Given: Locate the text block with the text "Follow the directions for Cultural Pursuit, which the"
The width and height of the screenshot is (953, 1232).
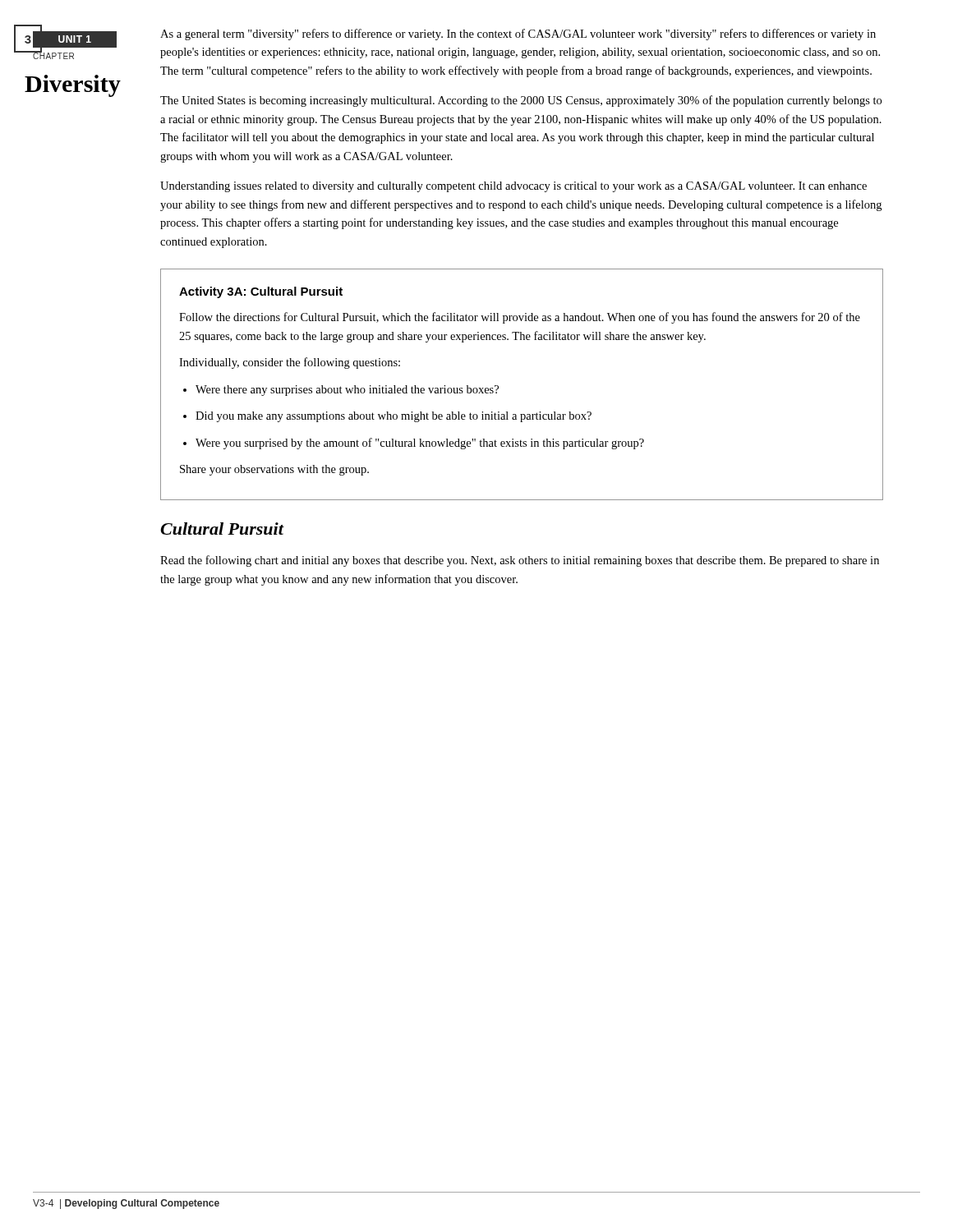Looking at the screenshot, I should click(x=522, y=327).
